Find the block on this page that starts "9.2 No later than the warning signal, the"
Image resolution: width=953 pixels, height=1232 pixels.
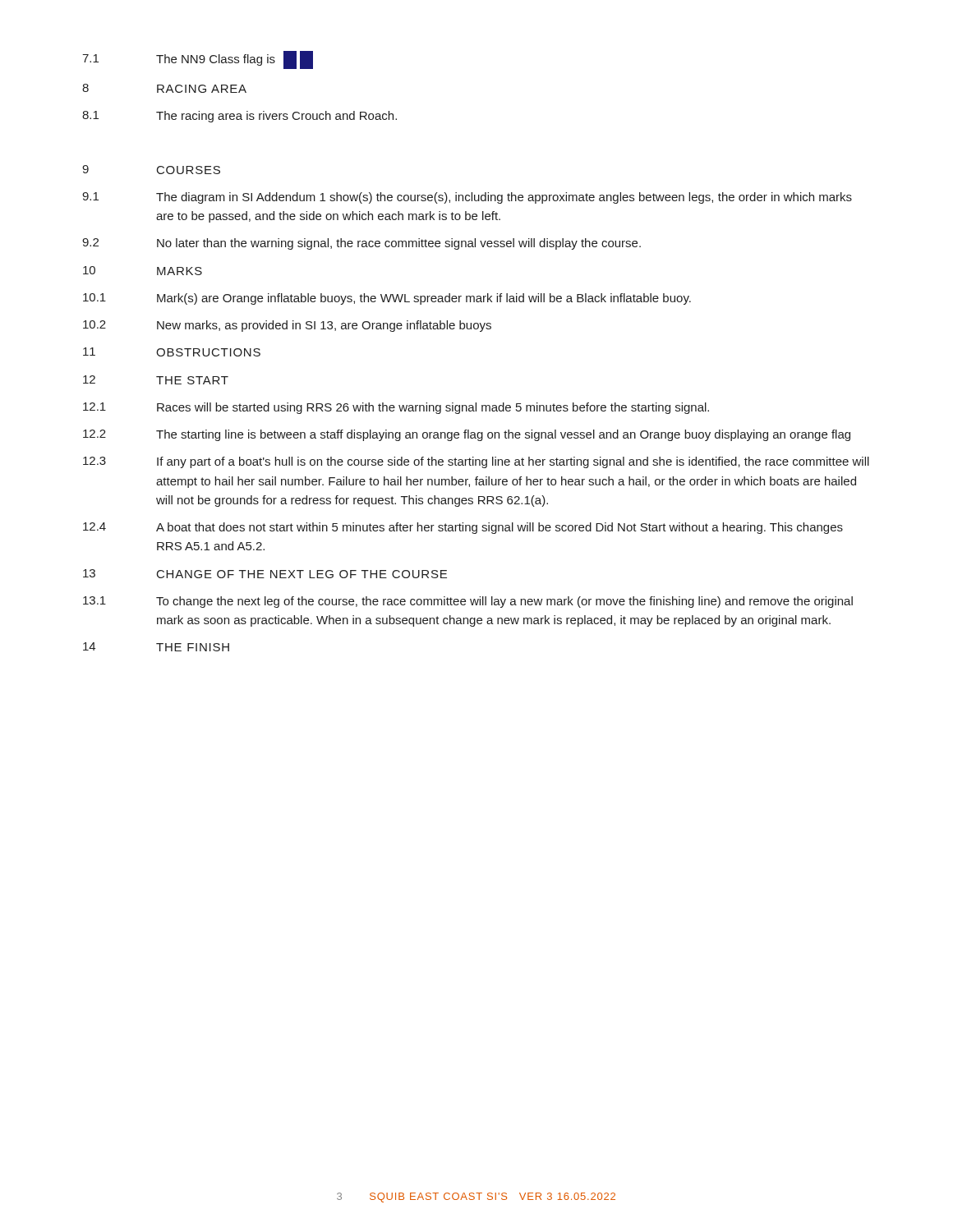[476, 243]
